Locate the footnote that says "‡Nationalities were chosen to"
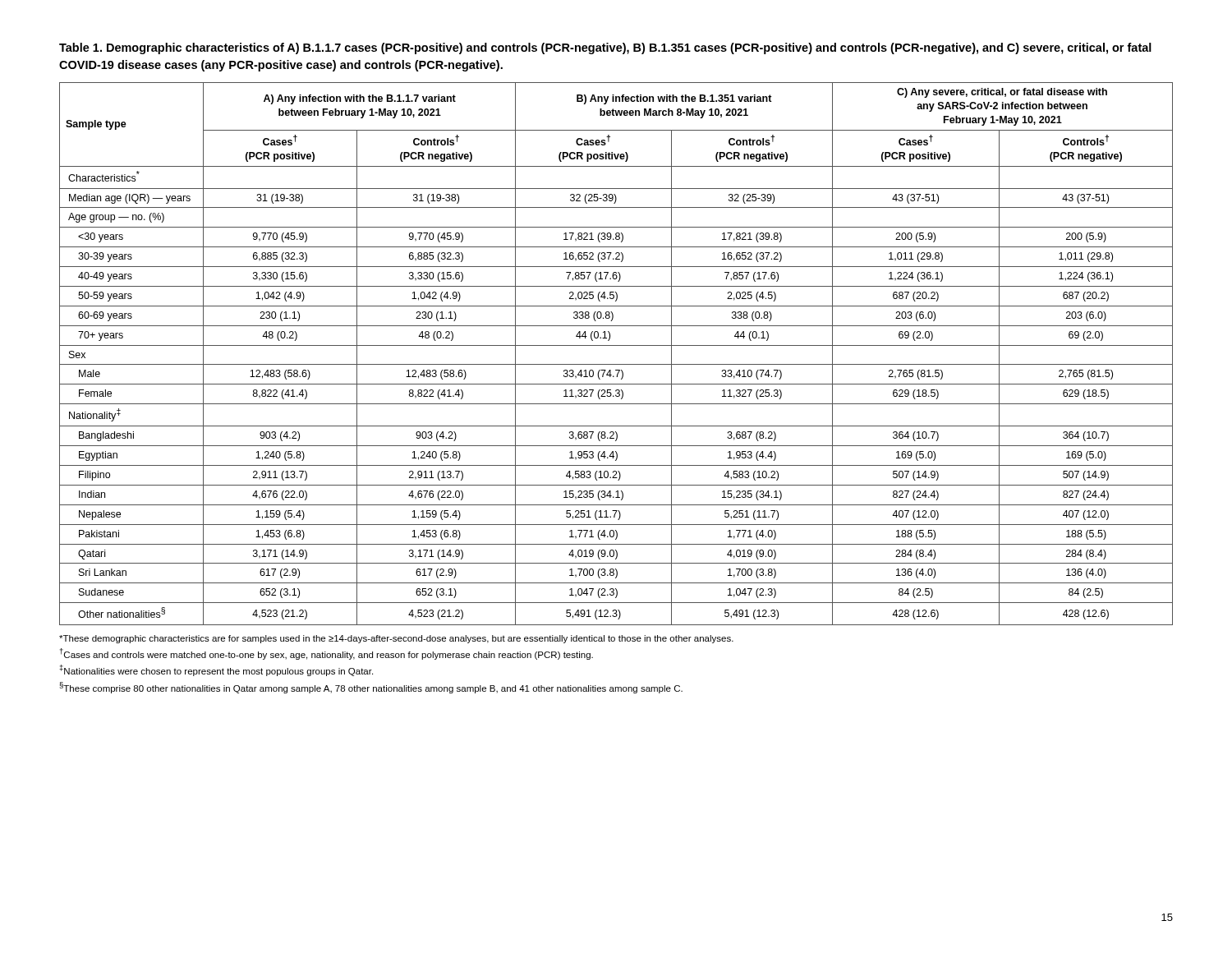 216,670
